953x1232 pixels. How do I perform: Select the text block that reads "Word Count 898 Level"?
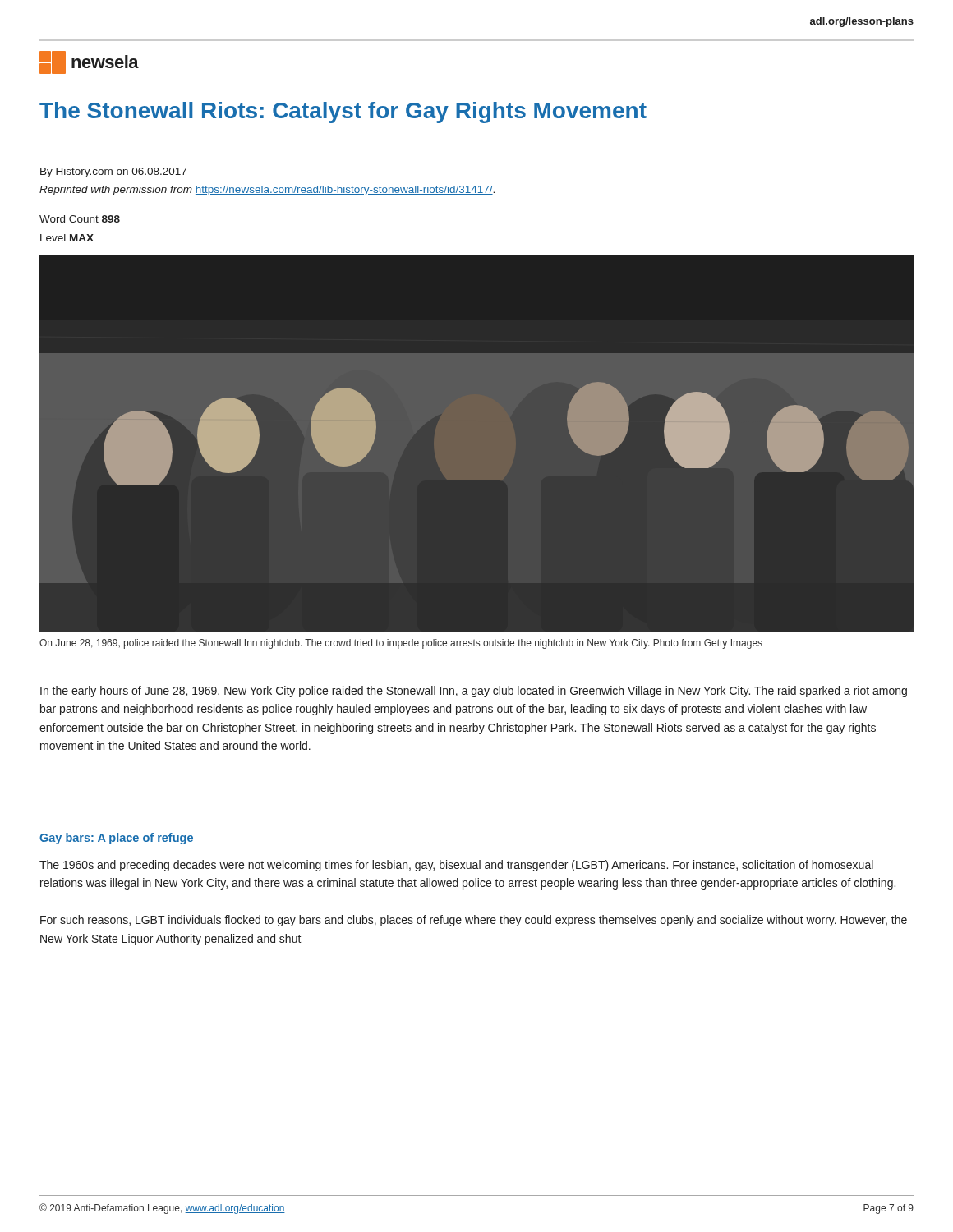[x=80, y=228]
